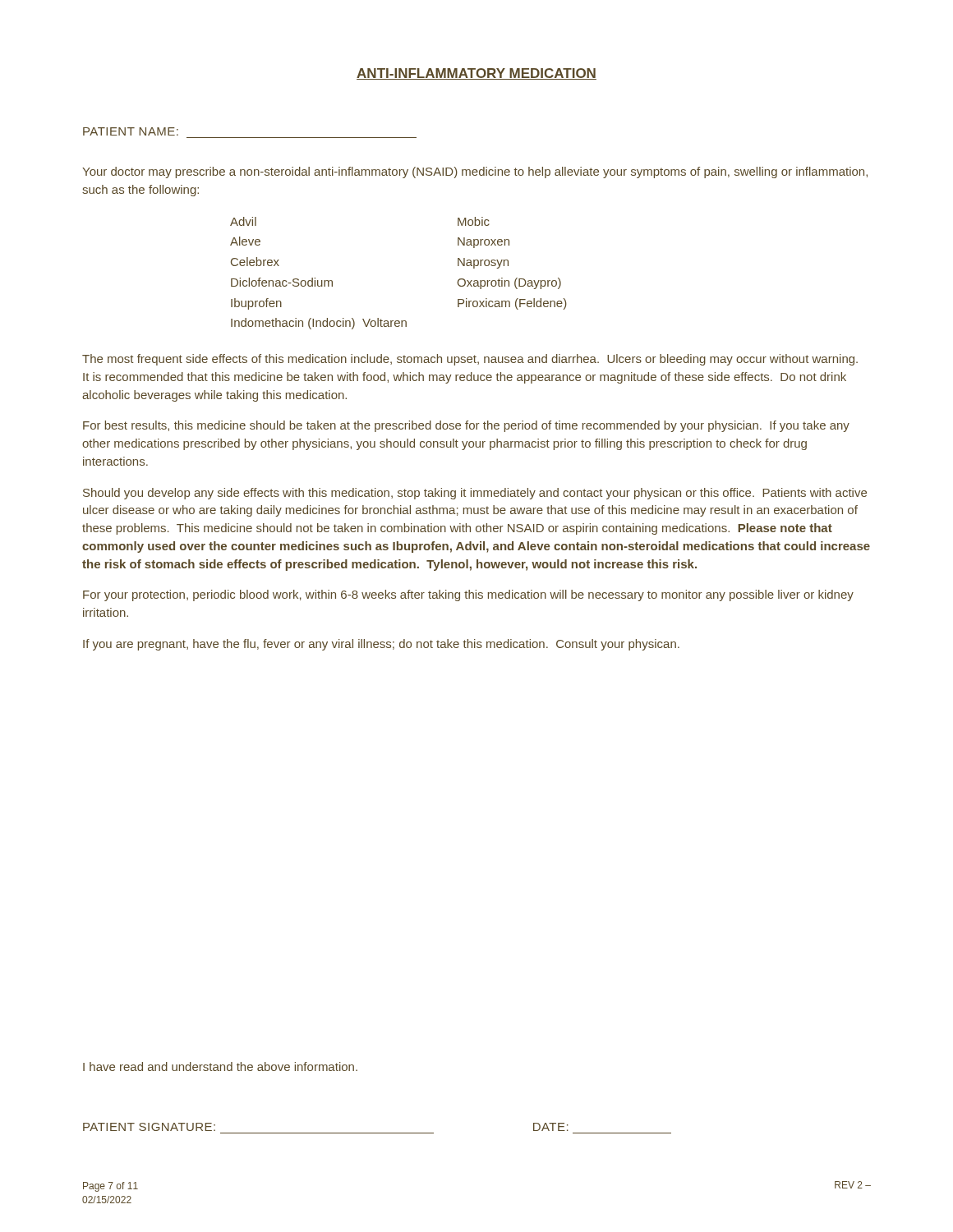Screen dimensions: 1232x953
Task: Point to the block starting "If you are pregnant,"
Action: [381, 643]
